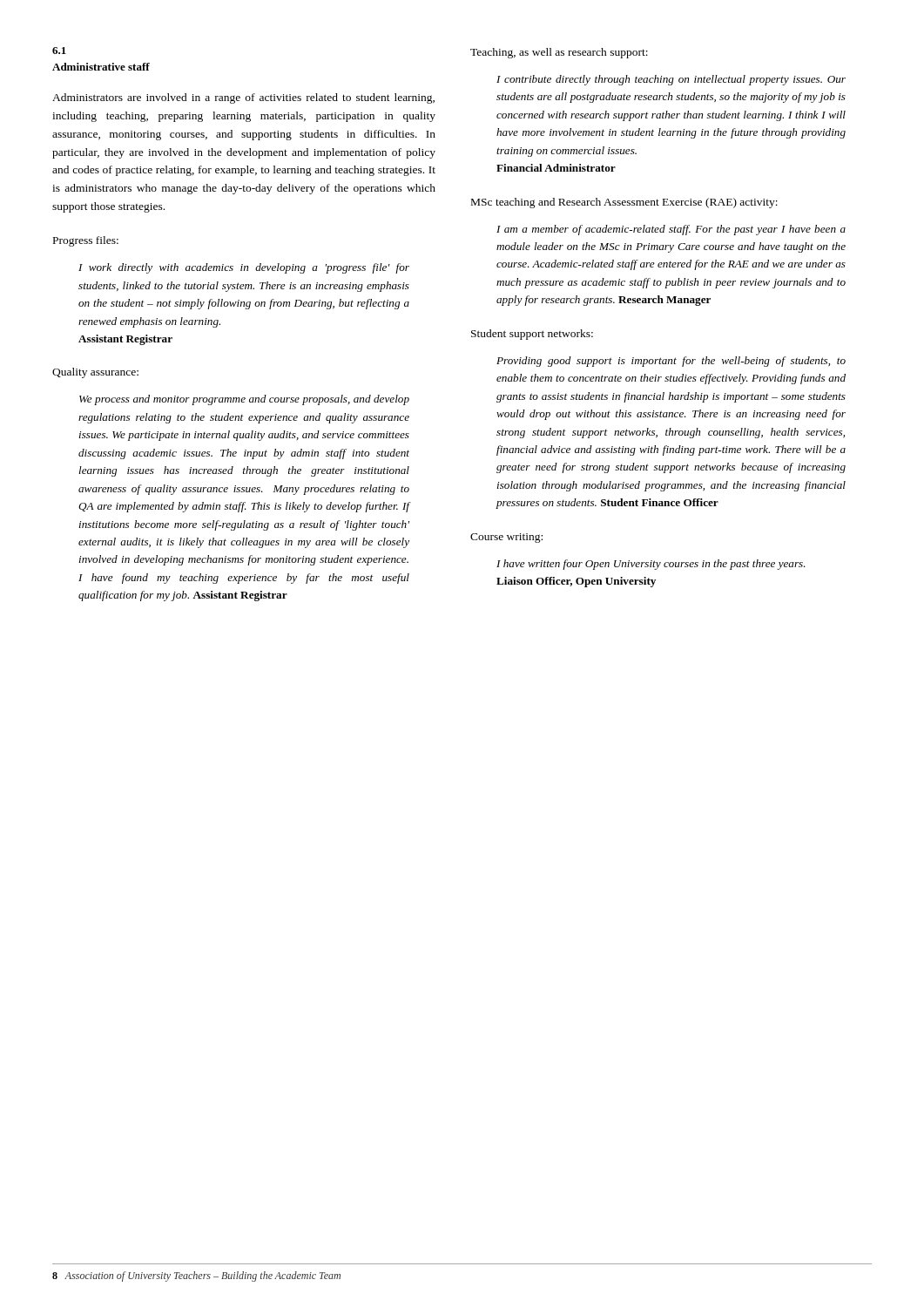Where is the passage that starts "Providing good support is important"?
Image resolution: width=924 pixels, height=1307 pixels.
(x=671, y=431)
